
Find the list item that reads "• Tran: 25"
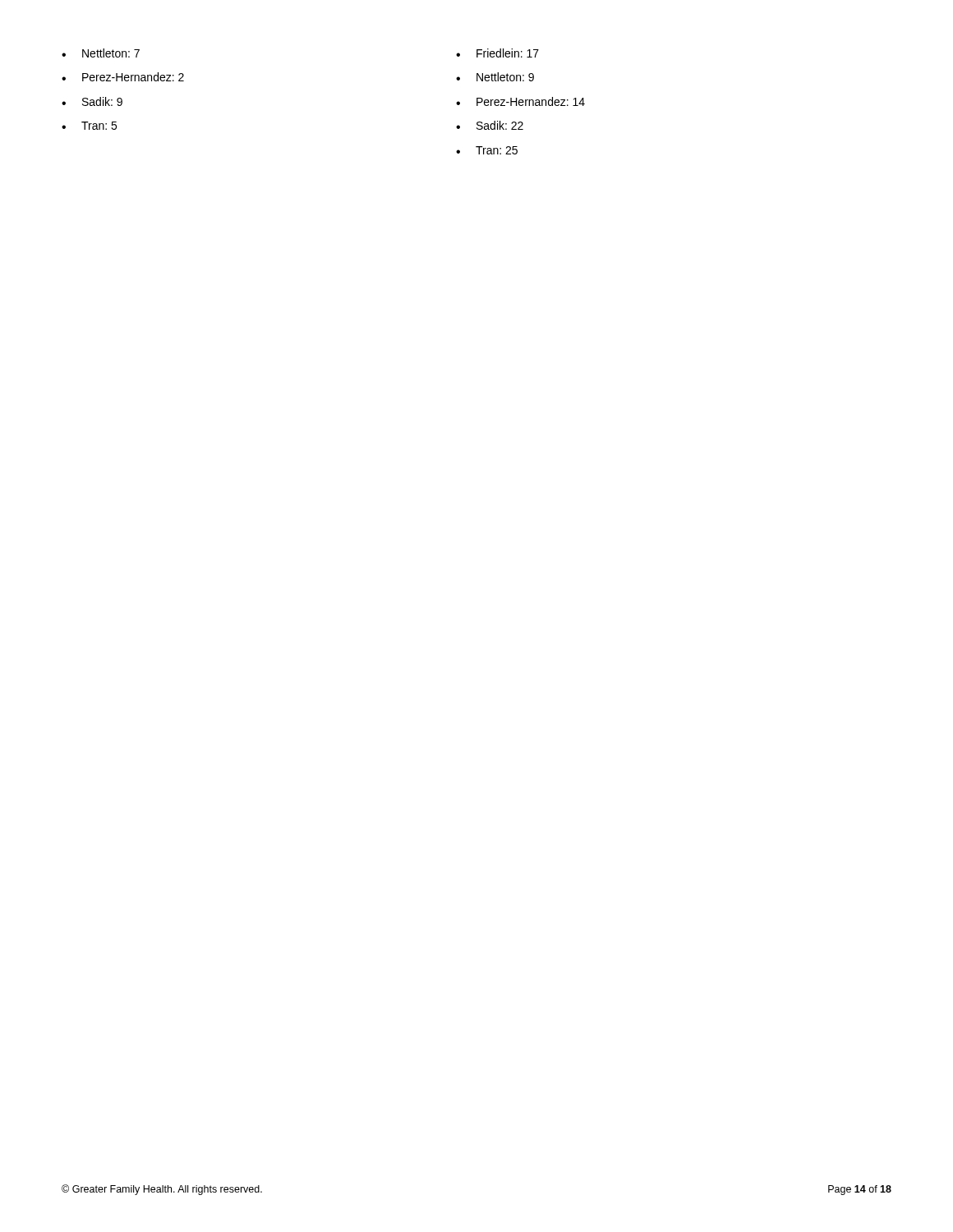point(487,151)
